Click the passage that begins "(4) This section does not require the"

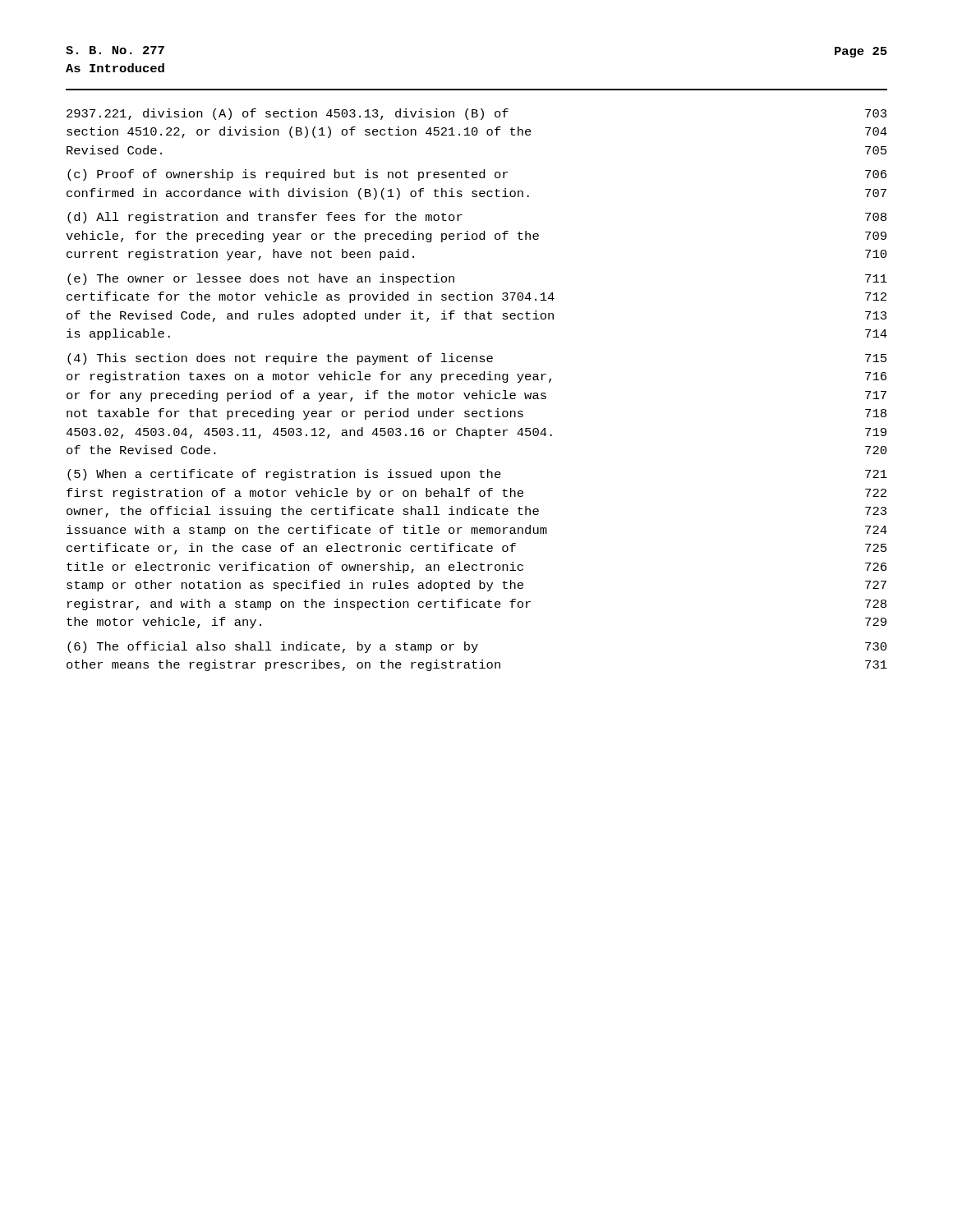pos(476,405)
